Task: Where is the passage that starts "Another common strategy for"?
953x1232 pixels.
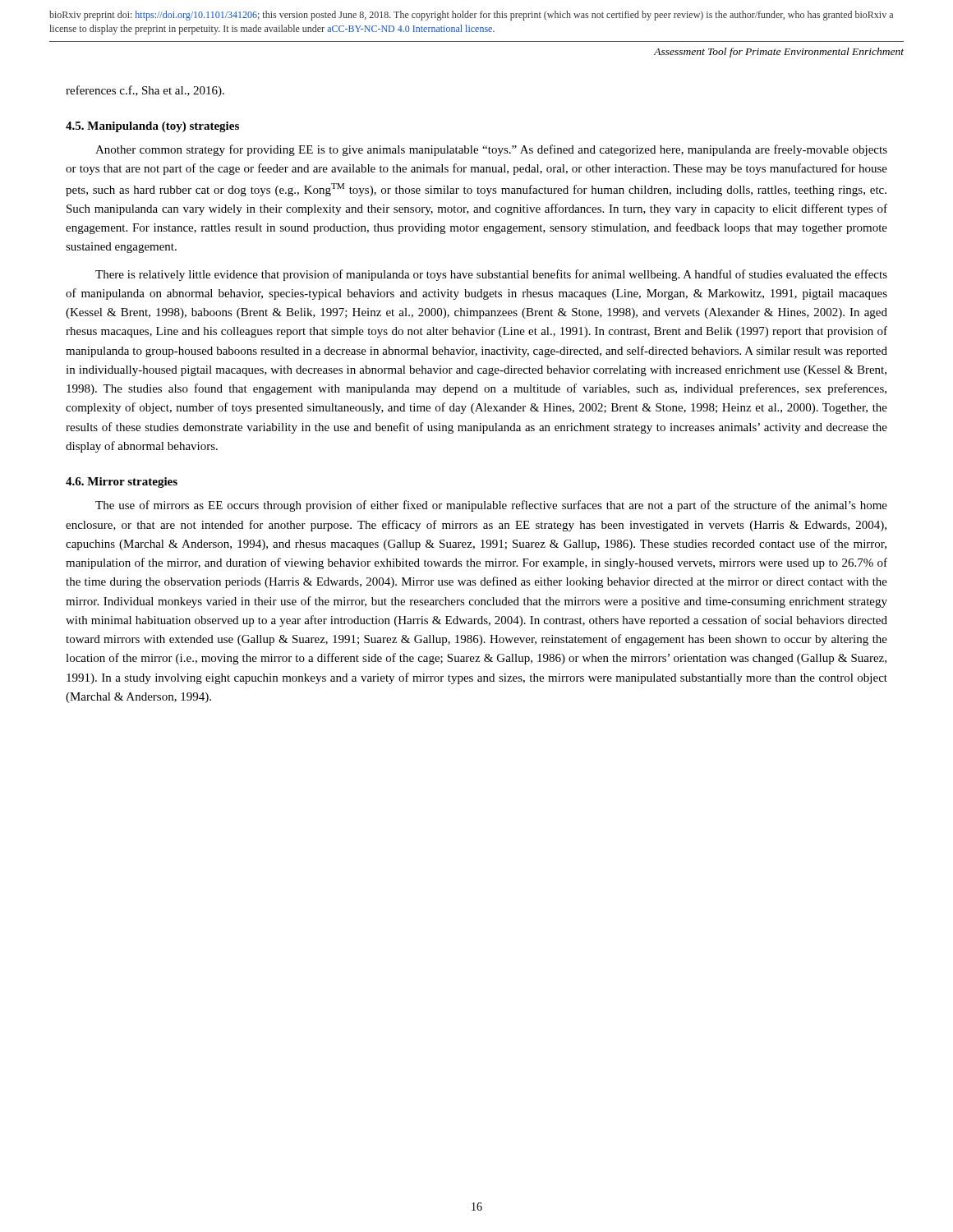Action: [476, 199]
